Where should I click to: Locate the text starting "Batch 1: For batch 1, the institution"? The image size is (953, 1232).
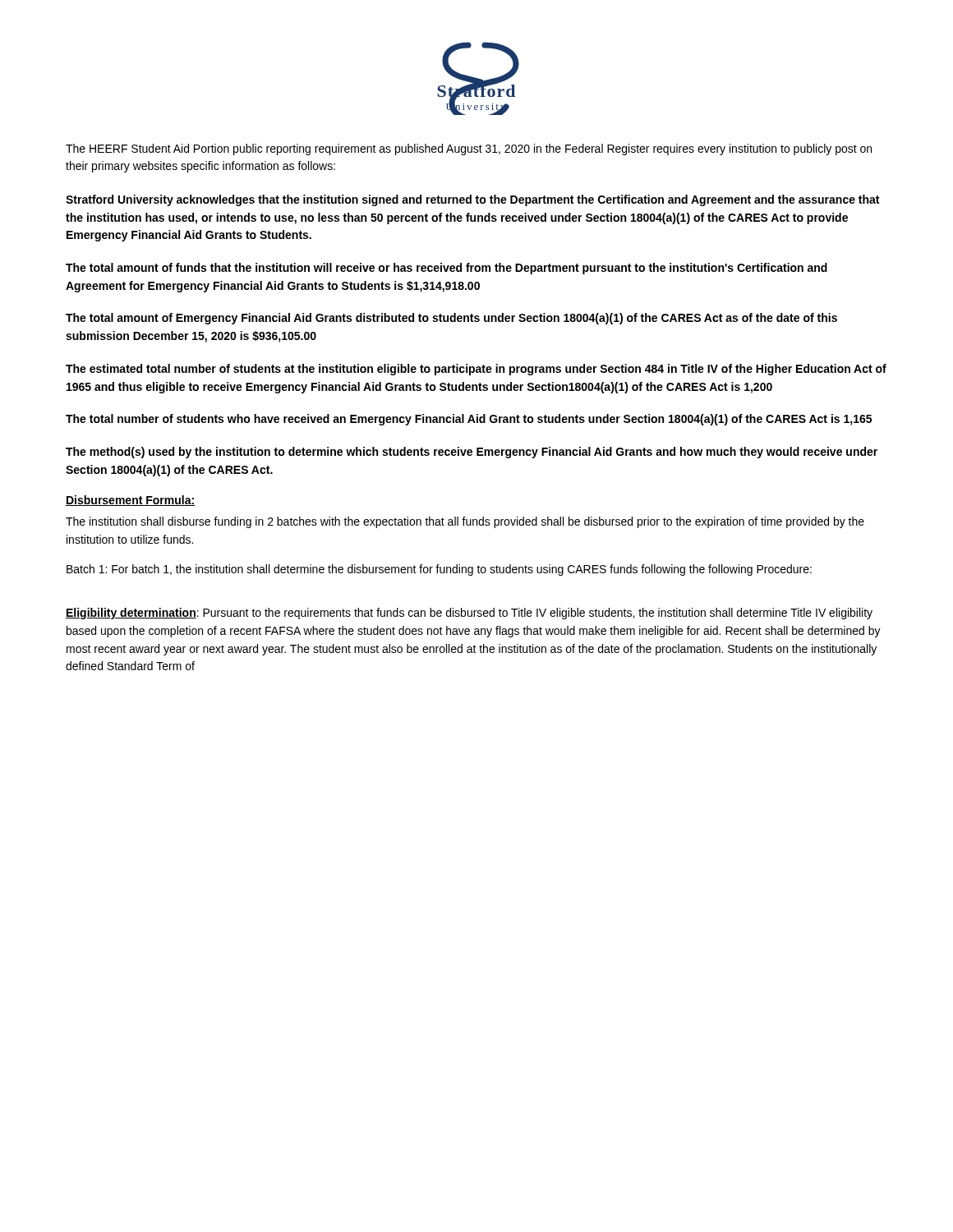tap(439, 569)
